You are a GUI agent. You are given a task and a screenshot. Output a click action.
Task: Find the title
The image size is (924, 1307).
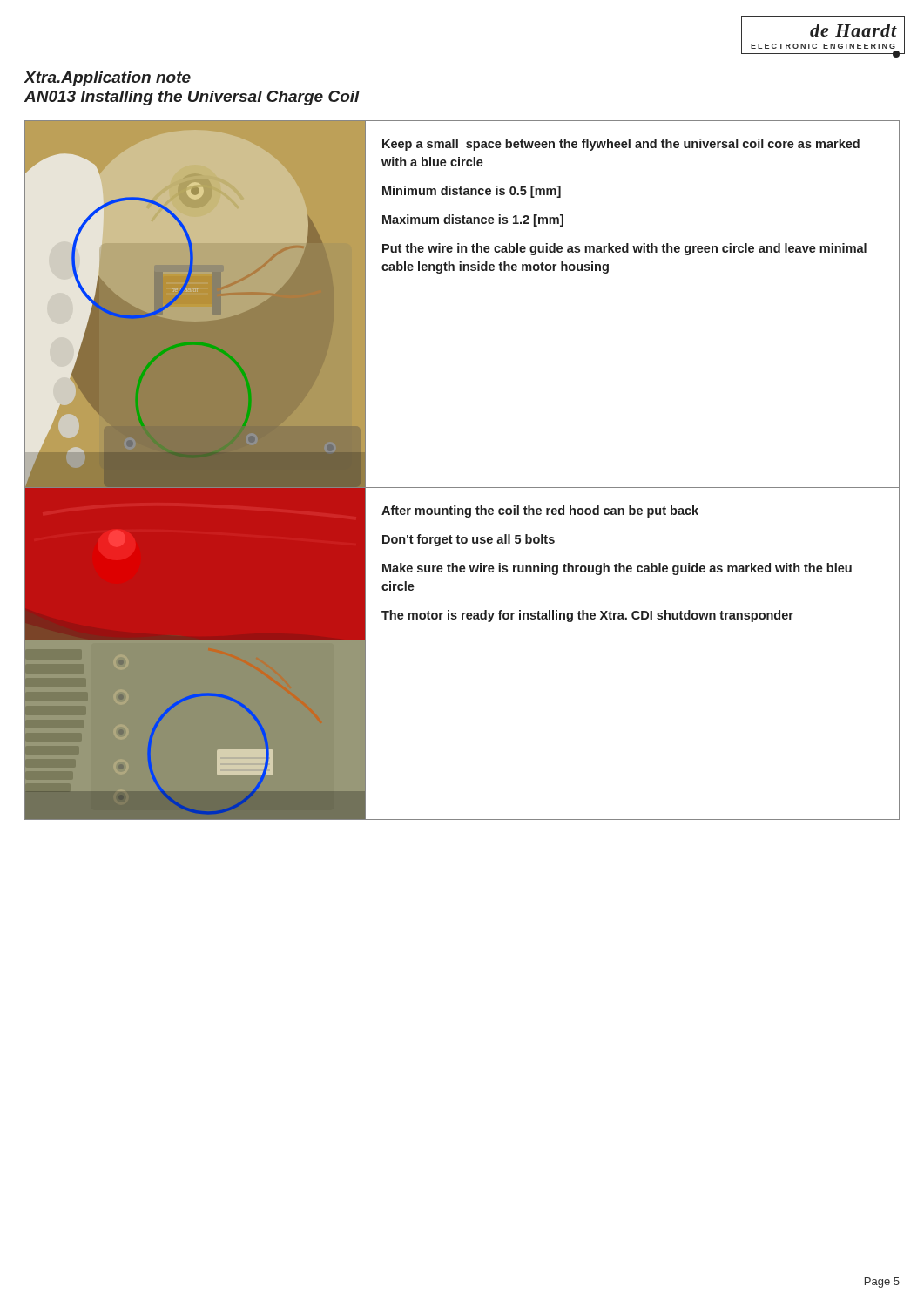tap(462, 90)
